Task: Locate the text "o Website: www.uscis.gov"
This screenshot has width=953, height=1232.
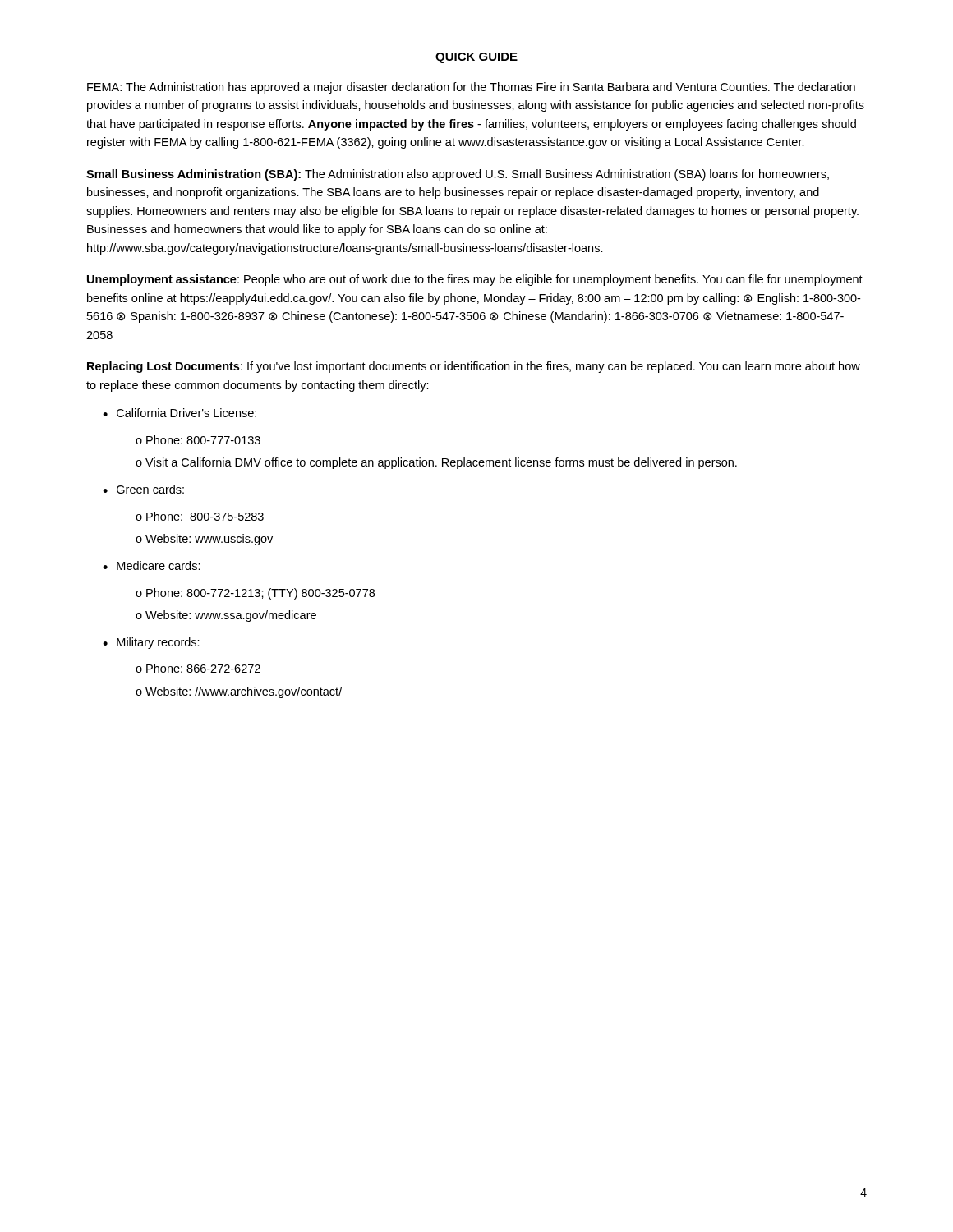Action: tap(204, 539)
